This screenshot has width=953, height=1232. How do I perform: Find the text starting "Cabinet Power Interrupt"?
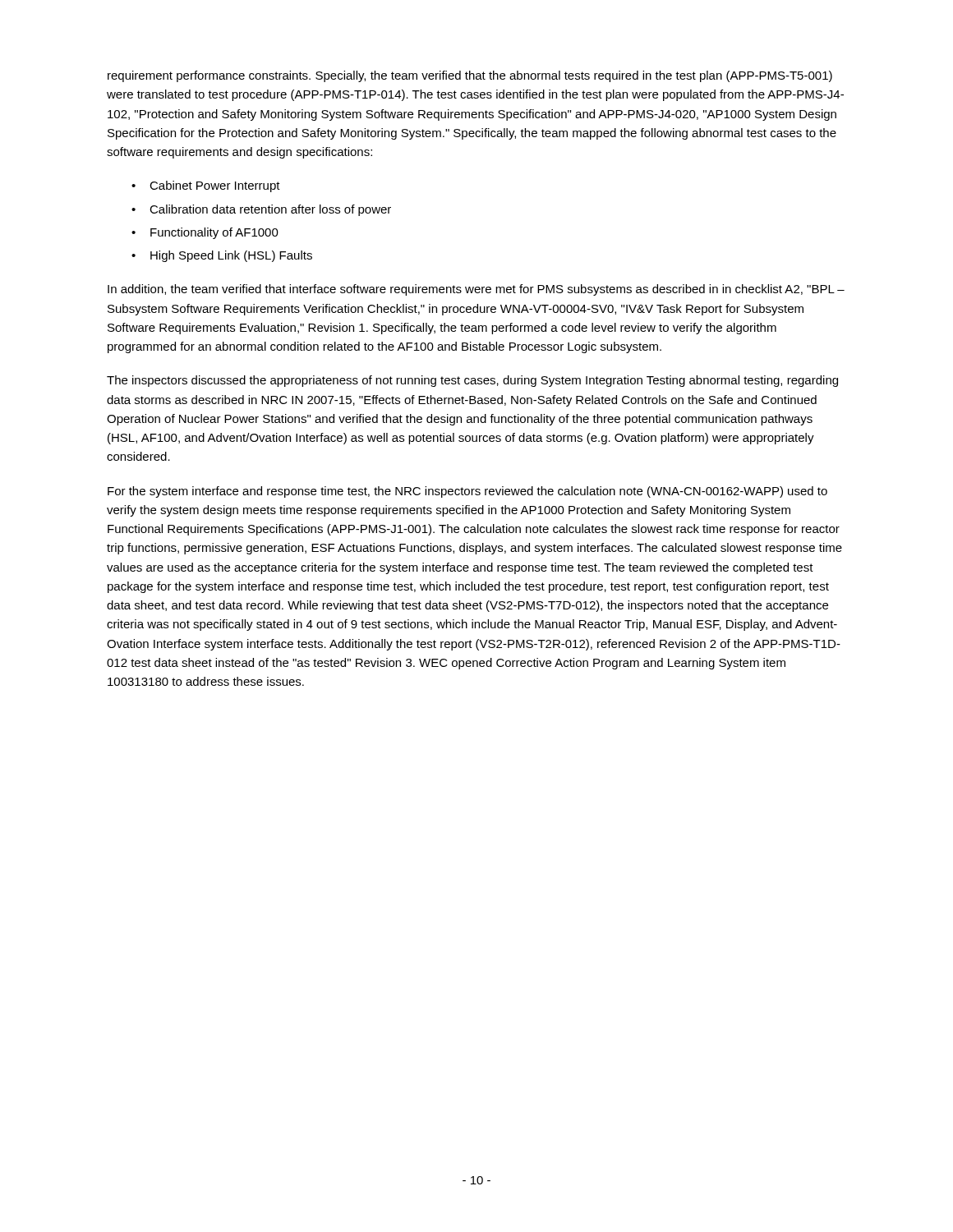[x=215, y=185]
